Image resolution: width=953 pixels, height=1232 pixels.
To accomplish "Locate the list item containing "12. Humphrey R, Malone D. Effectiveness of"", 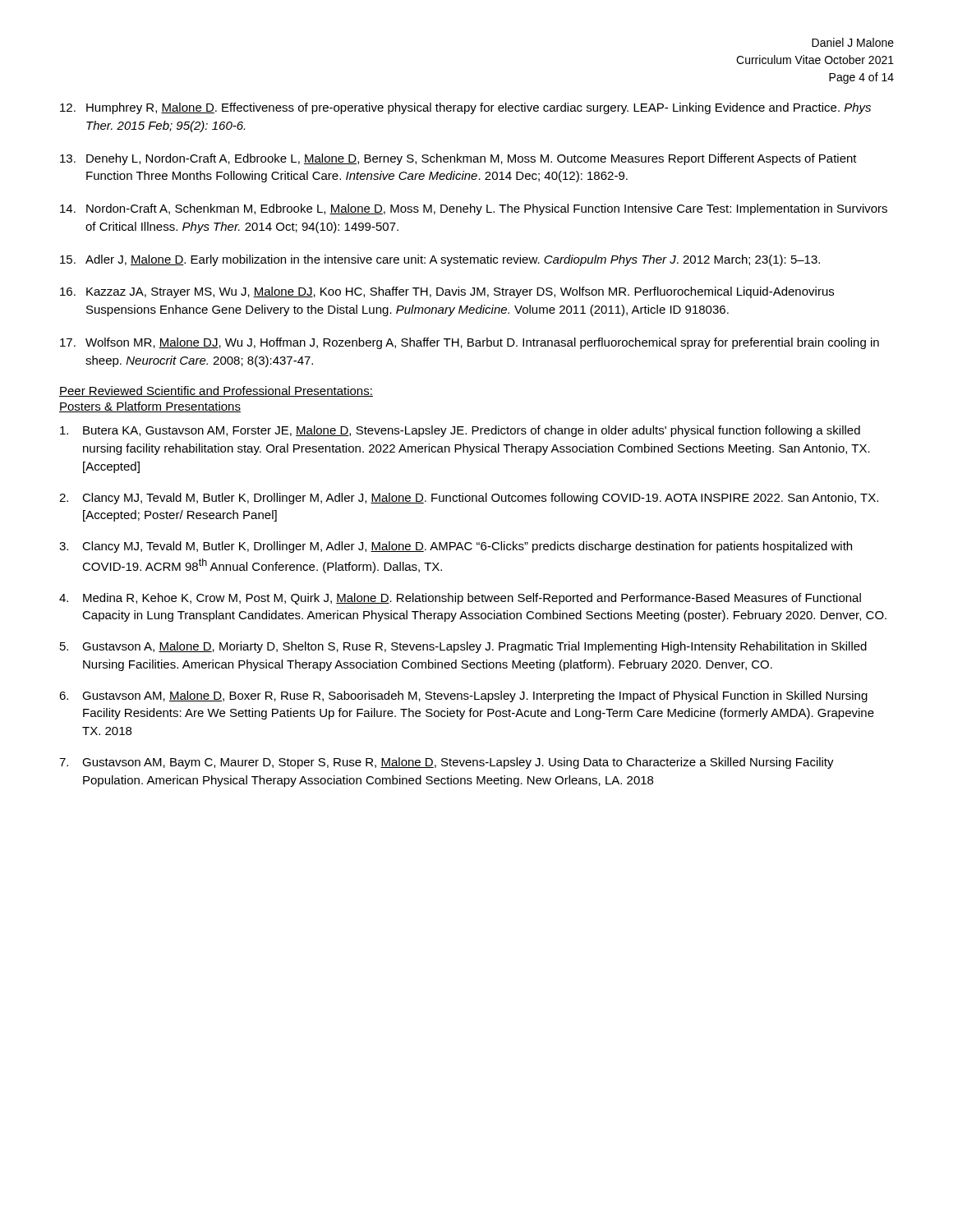I will pyautogui.click(x=476, y=116).
